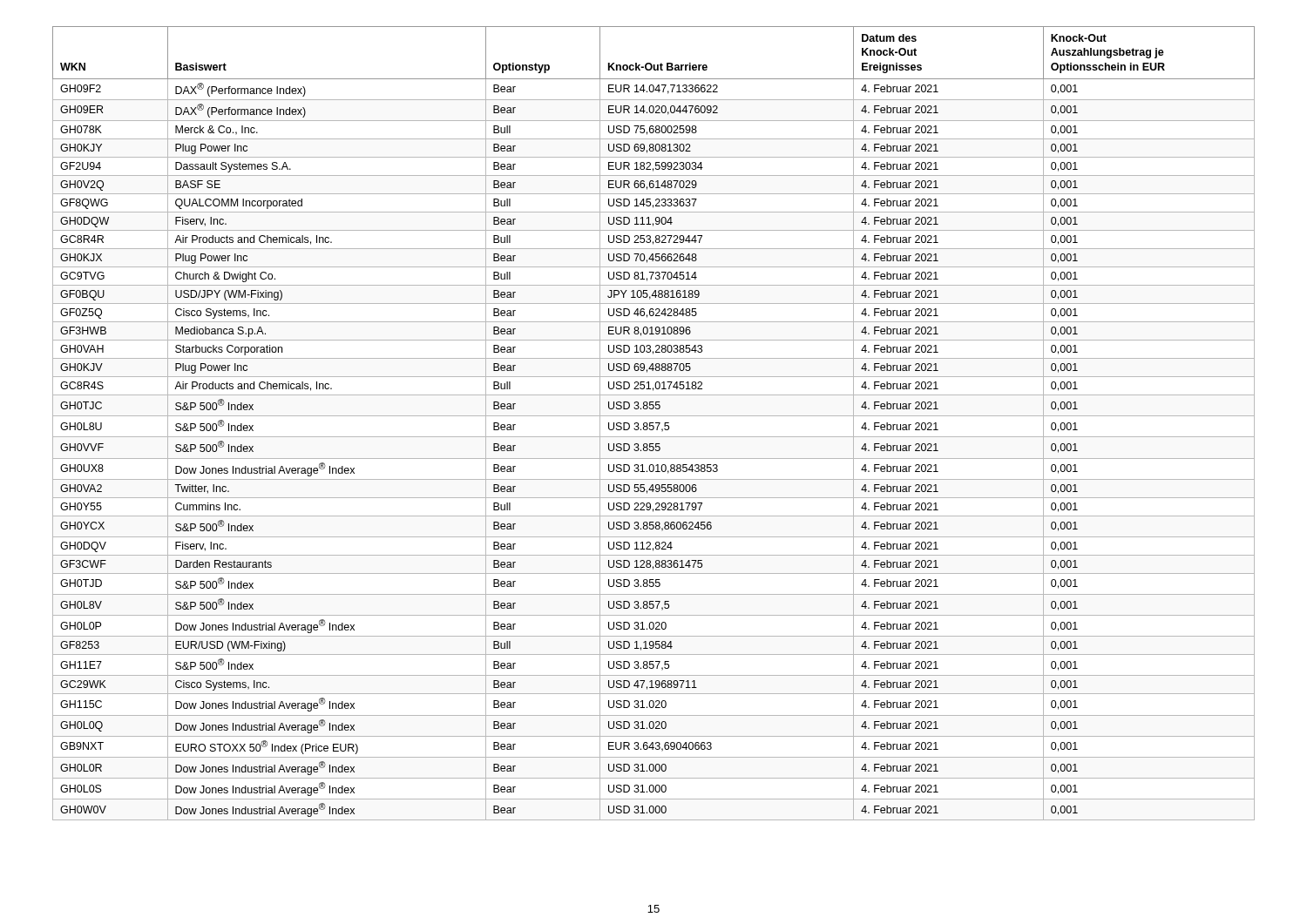Select the table that reads "USD 253,82729447"
Viewport: 1307px width, 924px height.
(x=654, y=423)
